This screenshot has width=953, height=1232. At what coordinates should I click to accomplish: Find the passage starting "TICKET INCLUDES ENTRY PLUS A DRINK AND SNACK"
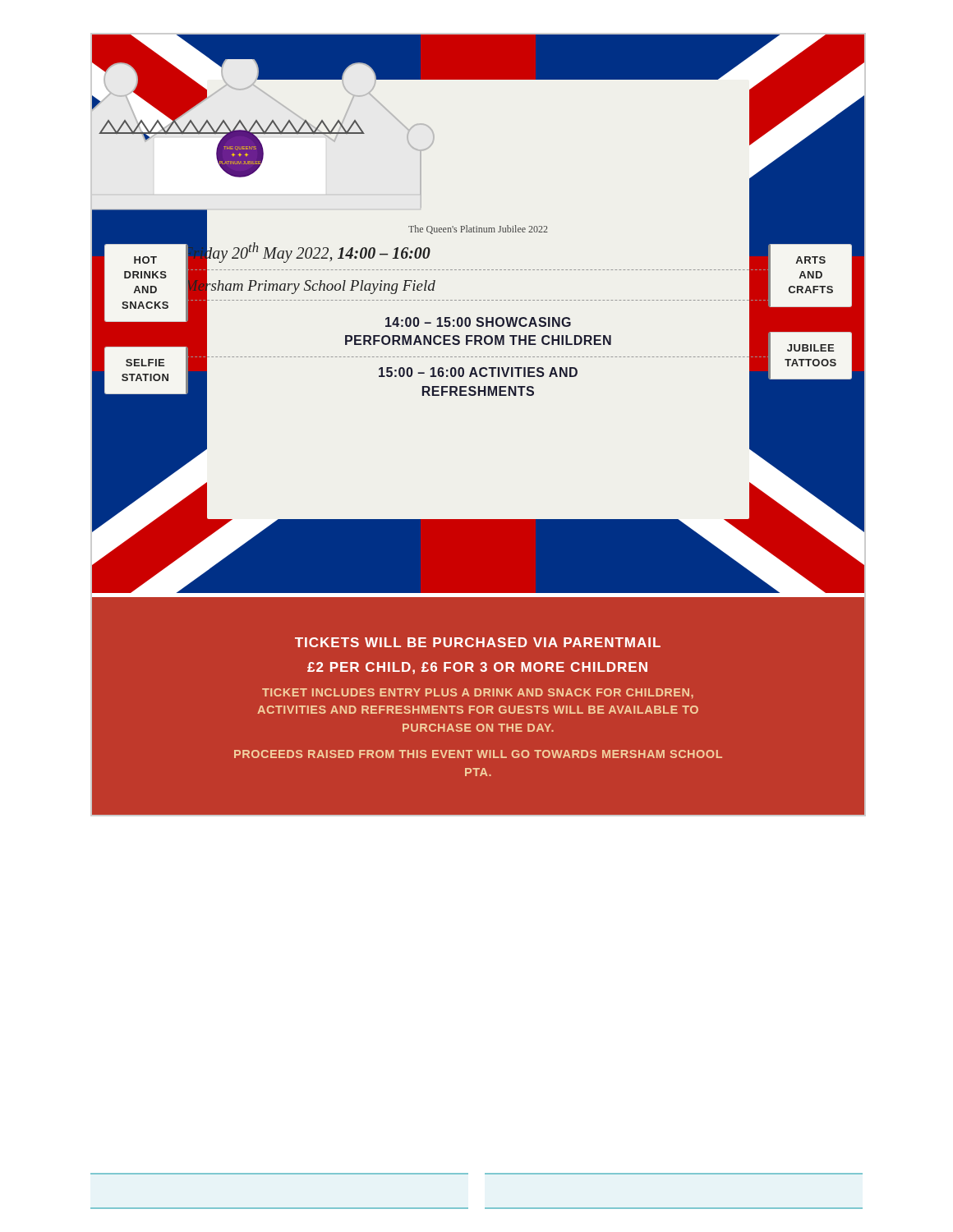click(x=478, y=710)
